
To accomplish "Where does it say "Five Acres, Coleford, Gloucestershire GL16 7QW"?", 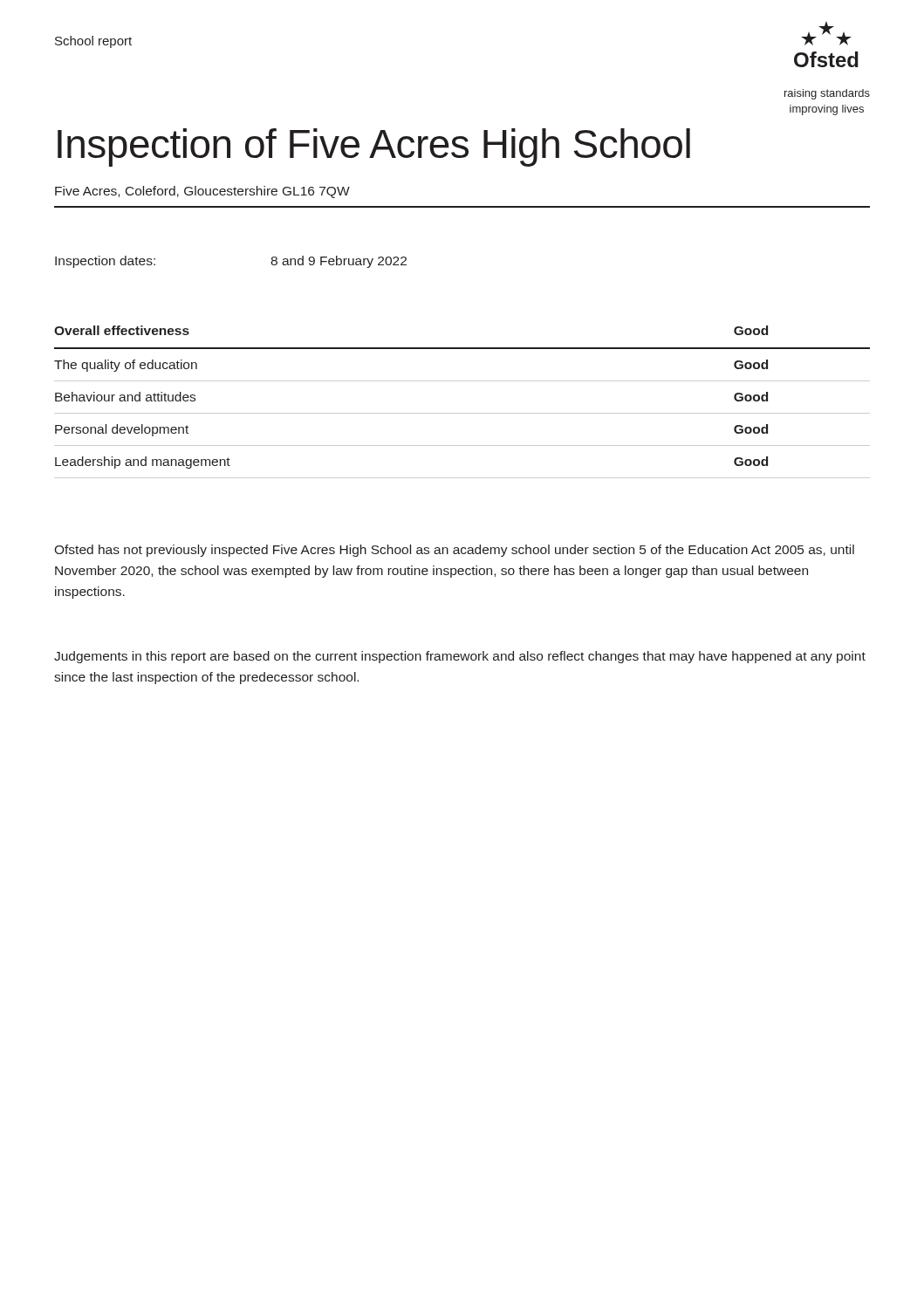I will pyautogui.click(x=202, y=191).
